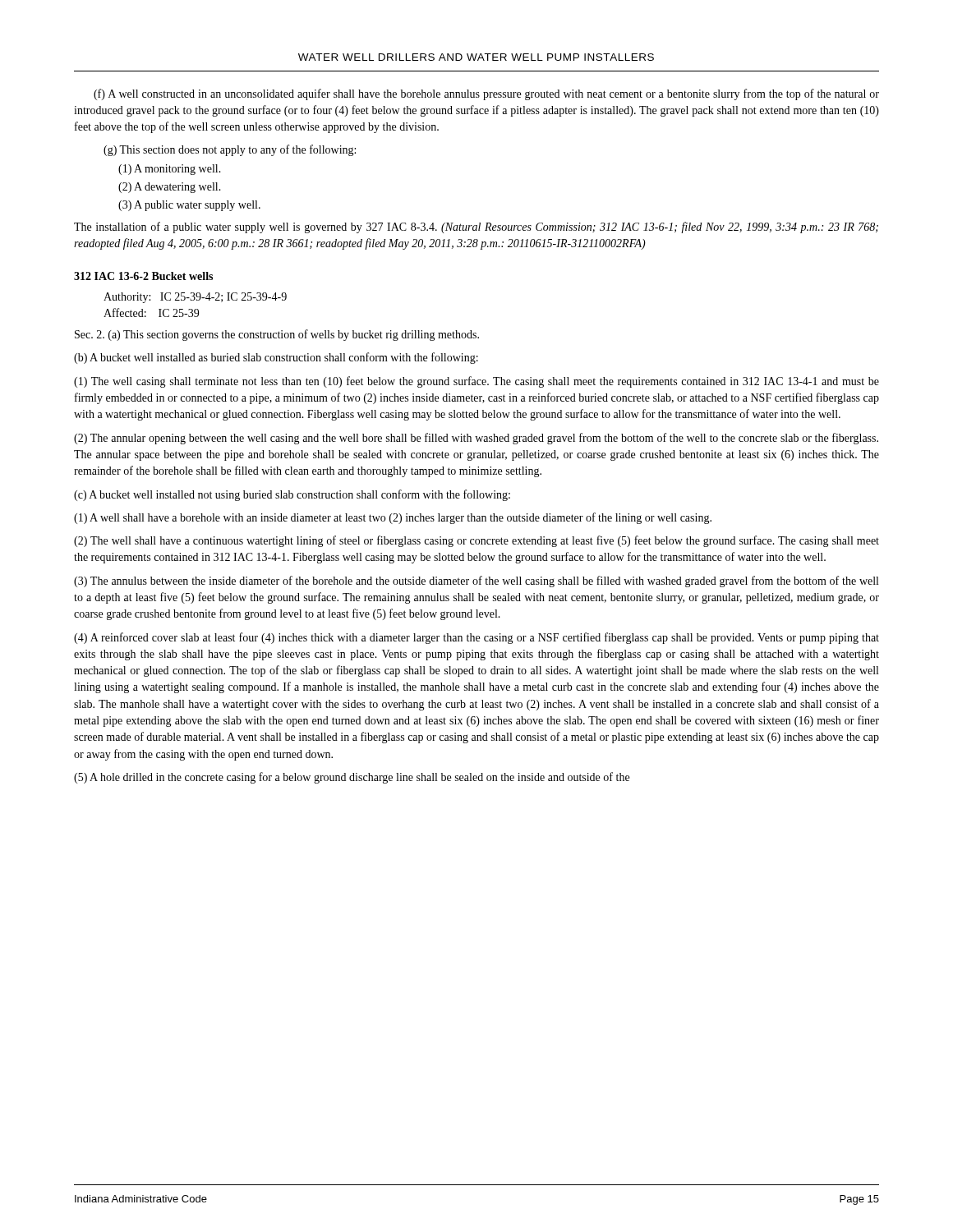This screenshot has height=1232, width=953.
Task: Locate the passage starting "(1) The well"
Action: (476, 398)
